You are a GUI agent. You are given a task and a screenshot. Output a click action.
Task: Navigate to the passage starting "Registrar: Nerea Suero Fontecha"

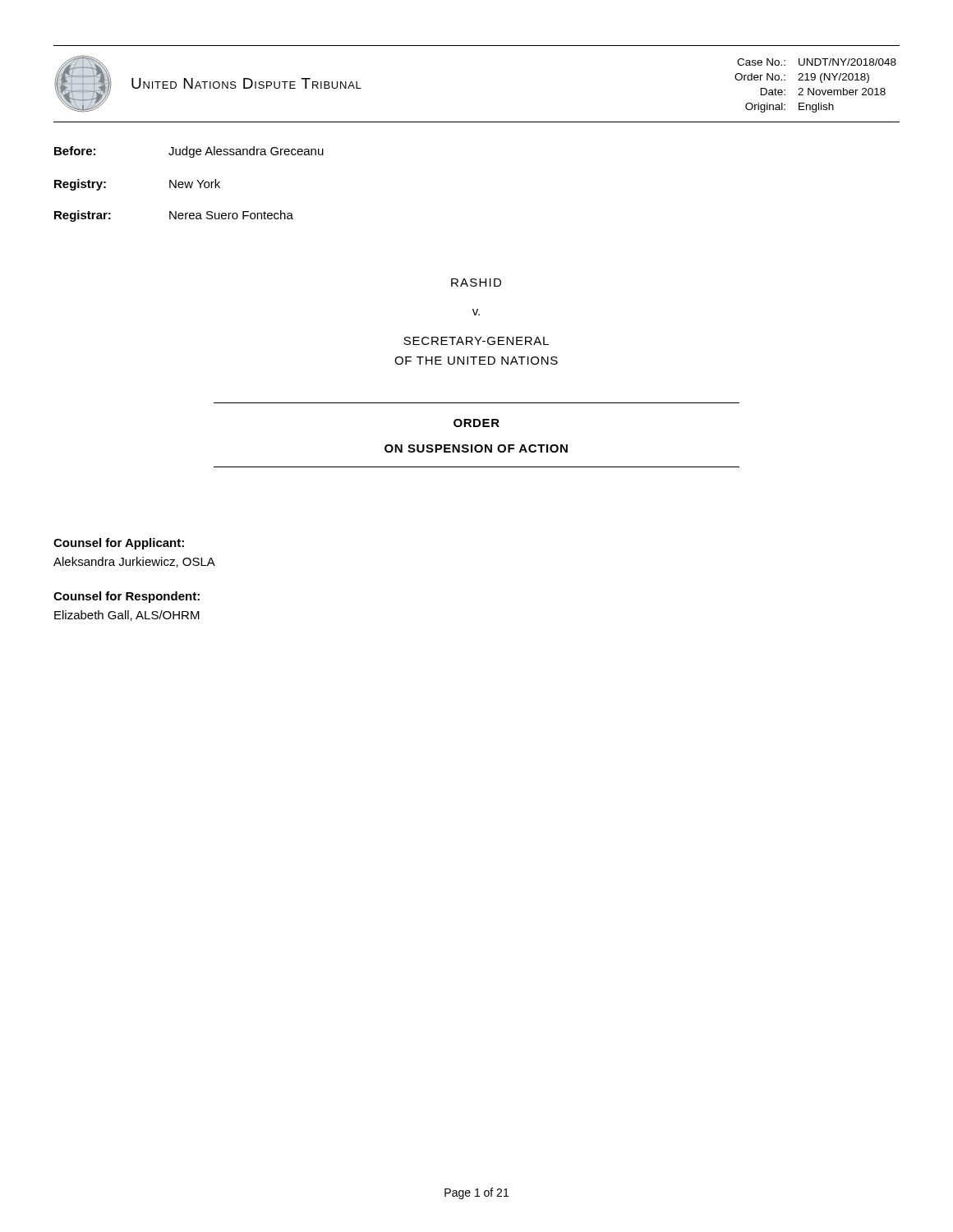click(173, 215)
